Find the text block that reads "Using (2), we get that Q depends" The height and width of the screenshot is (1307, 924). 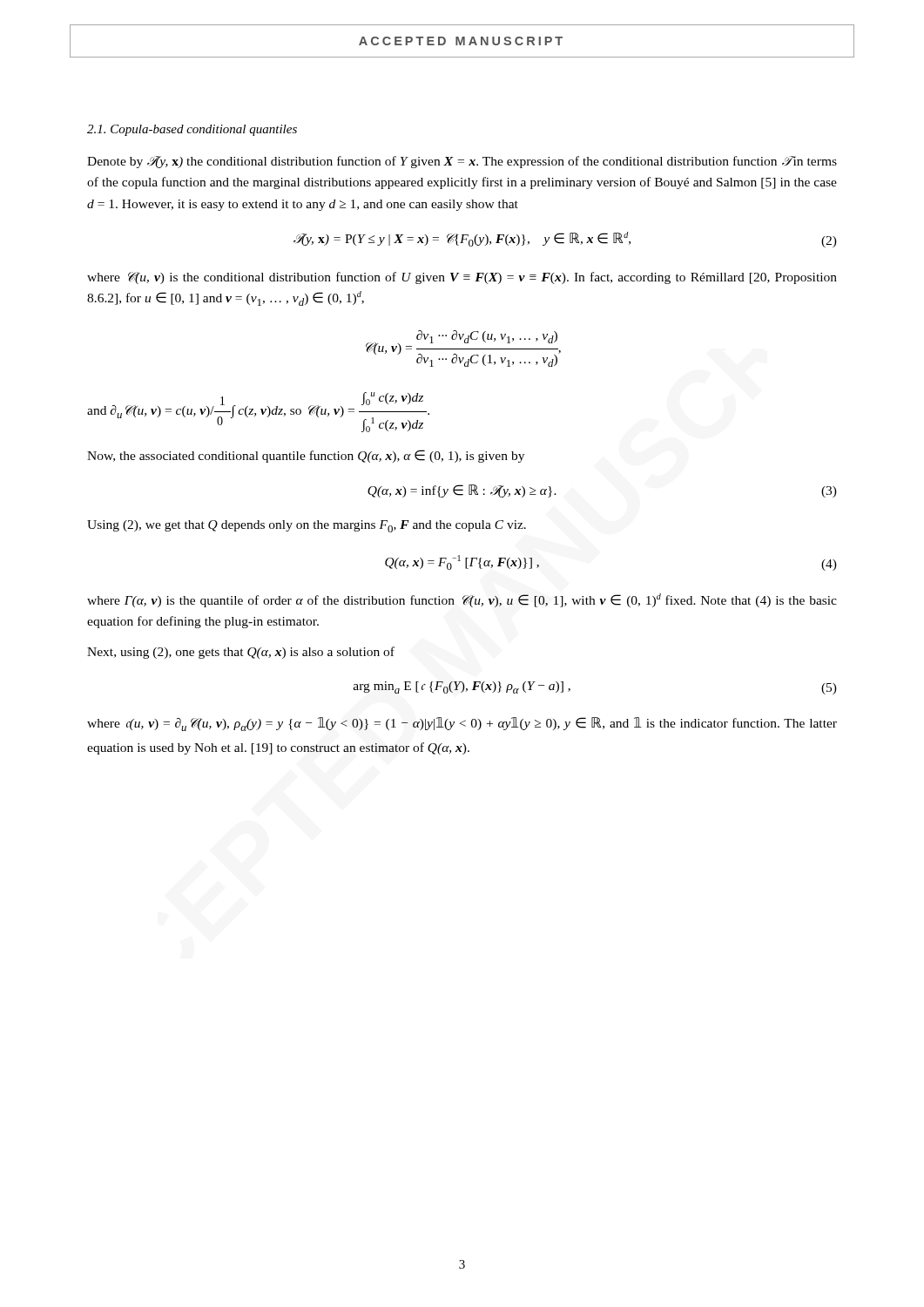[307, 526]
